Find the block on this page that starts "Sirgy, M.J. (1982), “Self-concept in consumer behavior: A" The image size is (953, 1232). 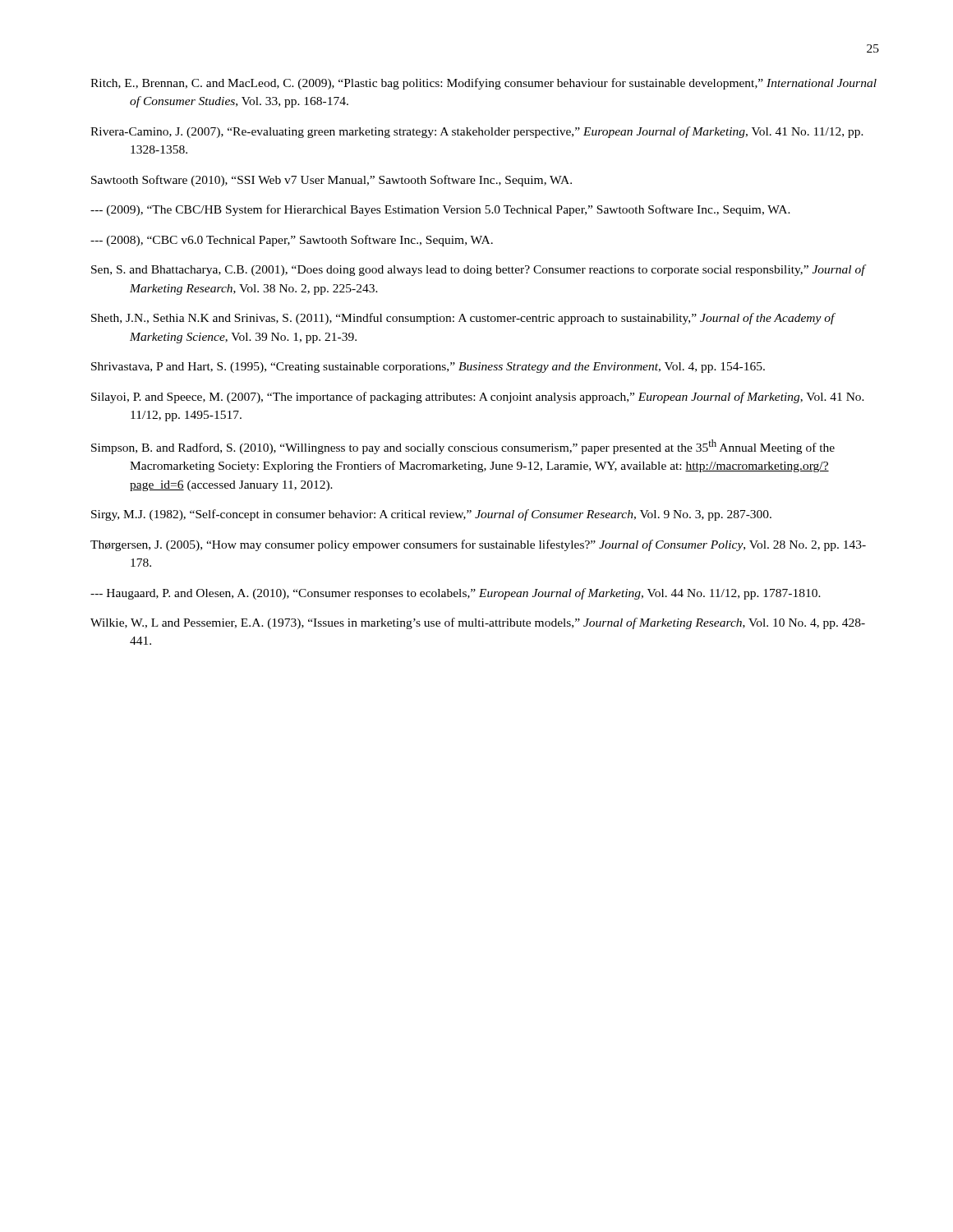tap(431, 514)
